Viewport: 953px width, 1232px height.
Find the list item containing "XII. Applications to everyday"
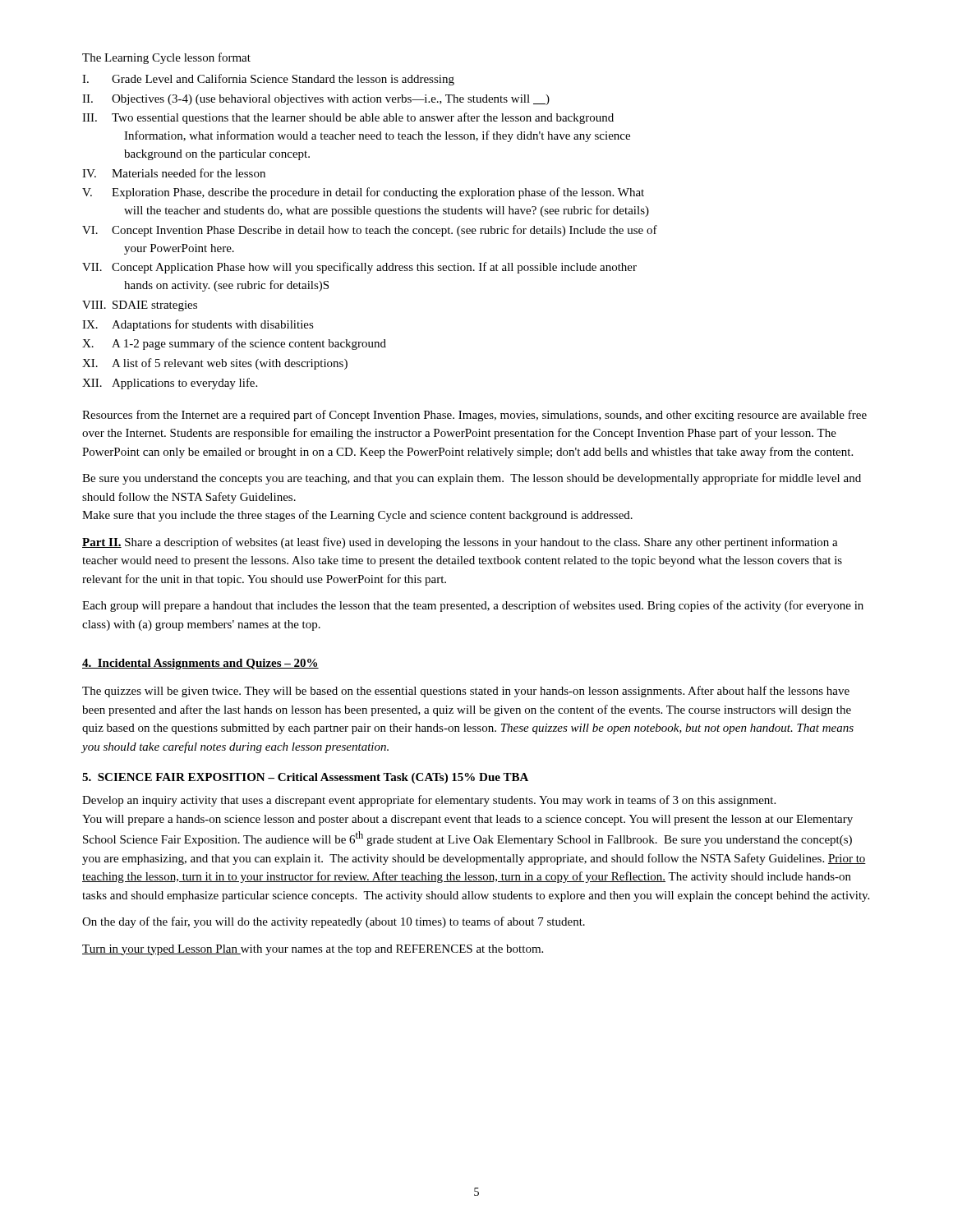[170, 383]
